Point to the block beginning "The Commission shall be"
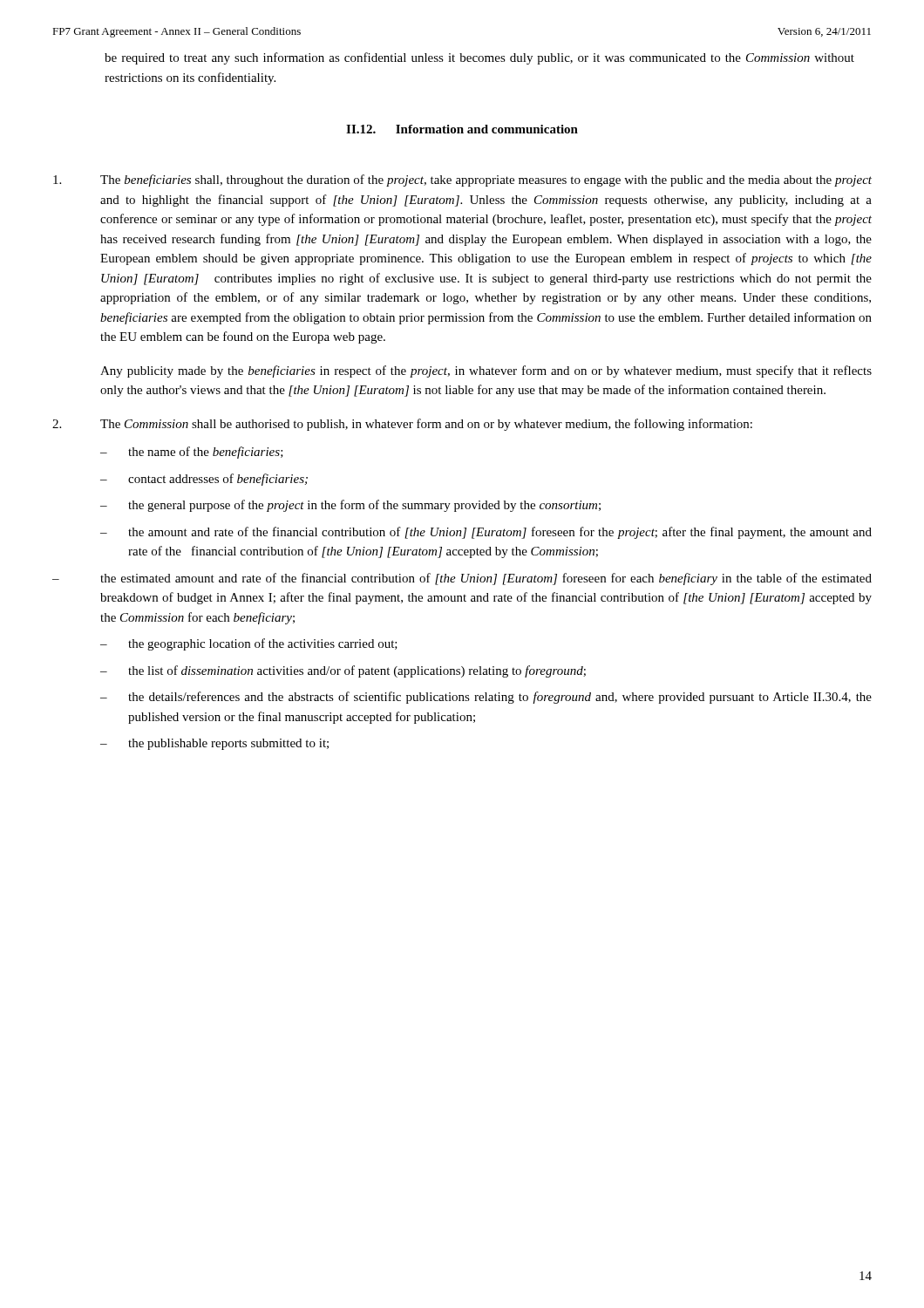 [427, 423]
